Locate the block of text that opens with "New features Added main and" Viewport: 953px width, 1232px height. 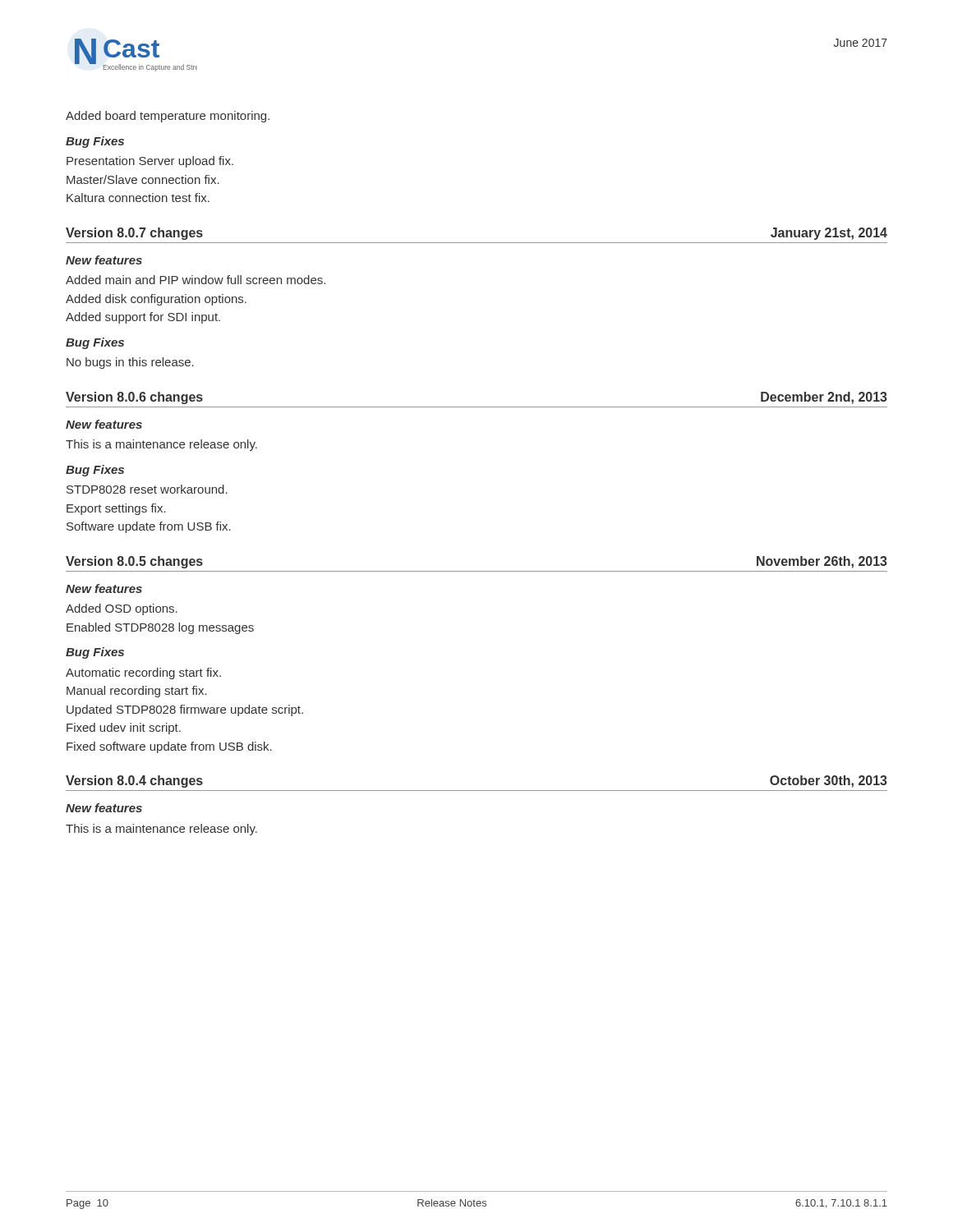[104, 260]
